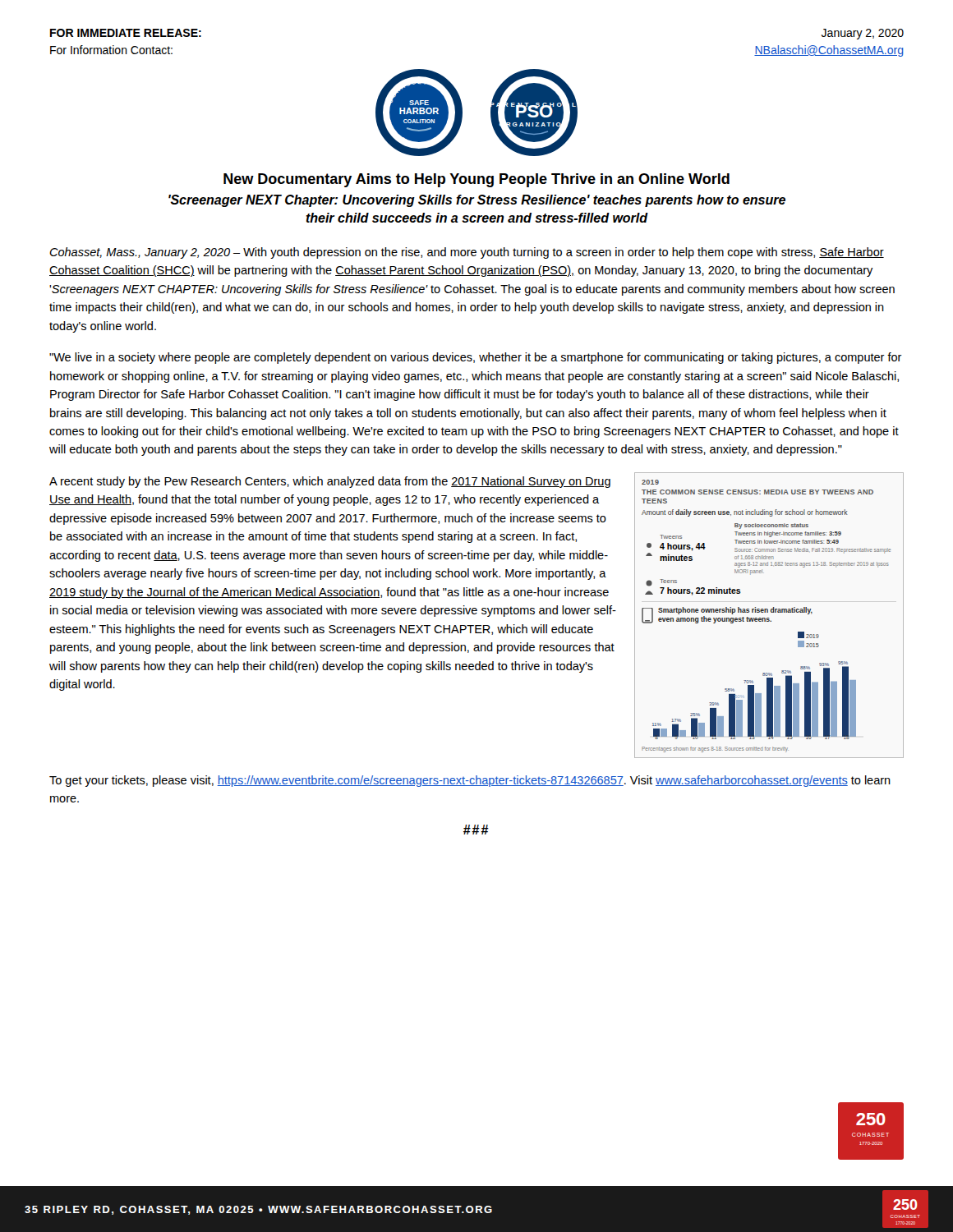Click on the element starting "New Documentary Aims to Help Young People Thrive"
Screen dimensions: 1232x953
click(x=476, y=200)
